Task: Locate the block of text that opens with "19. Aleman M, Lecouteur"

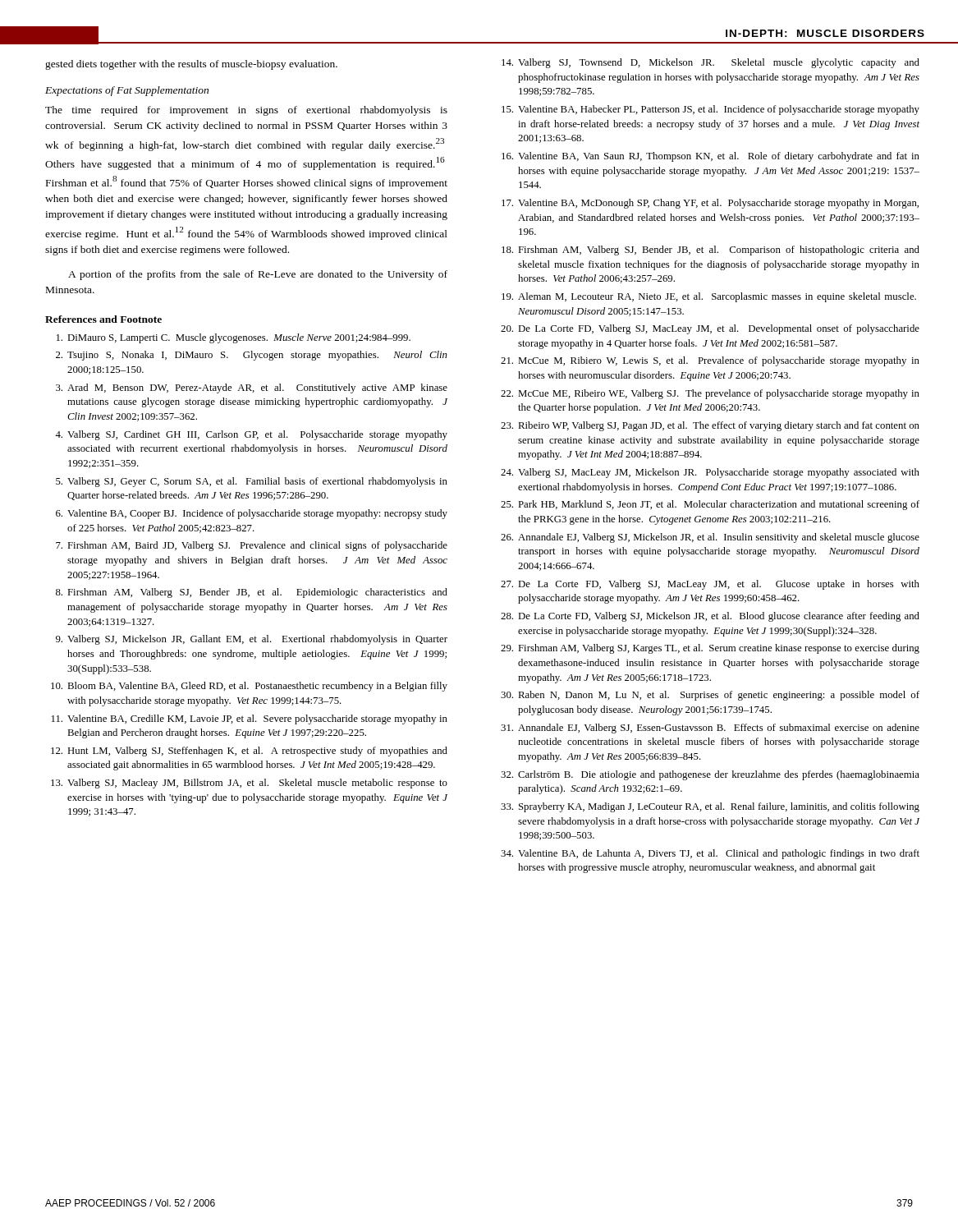Action: 706,304
